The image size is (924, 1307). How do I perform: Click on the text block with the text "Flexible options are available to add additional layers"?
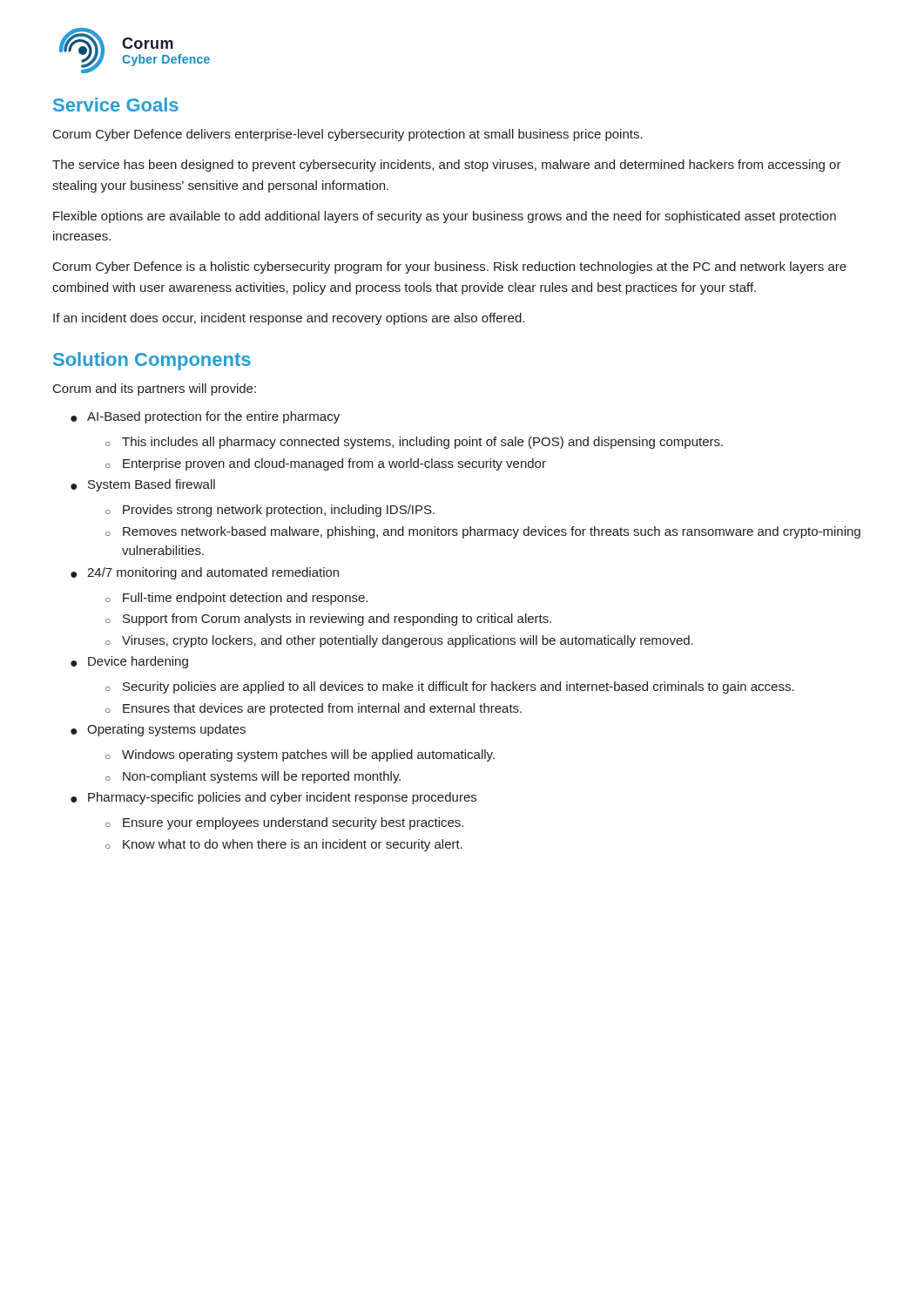444,226
